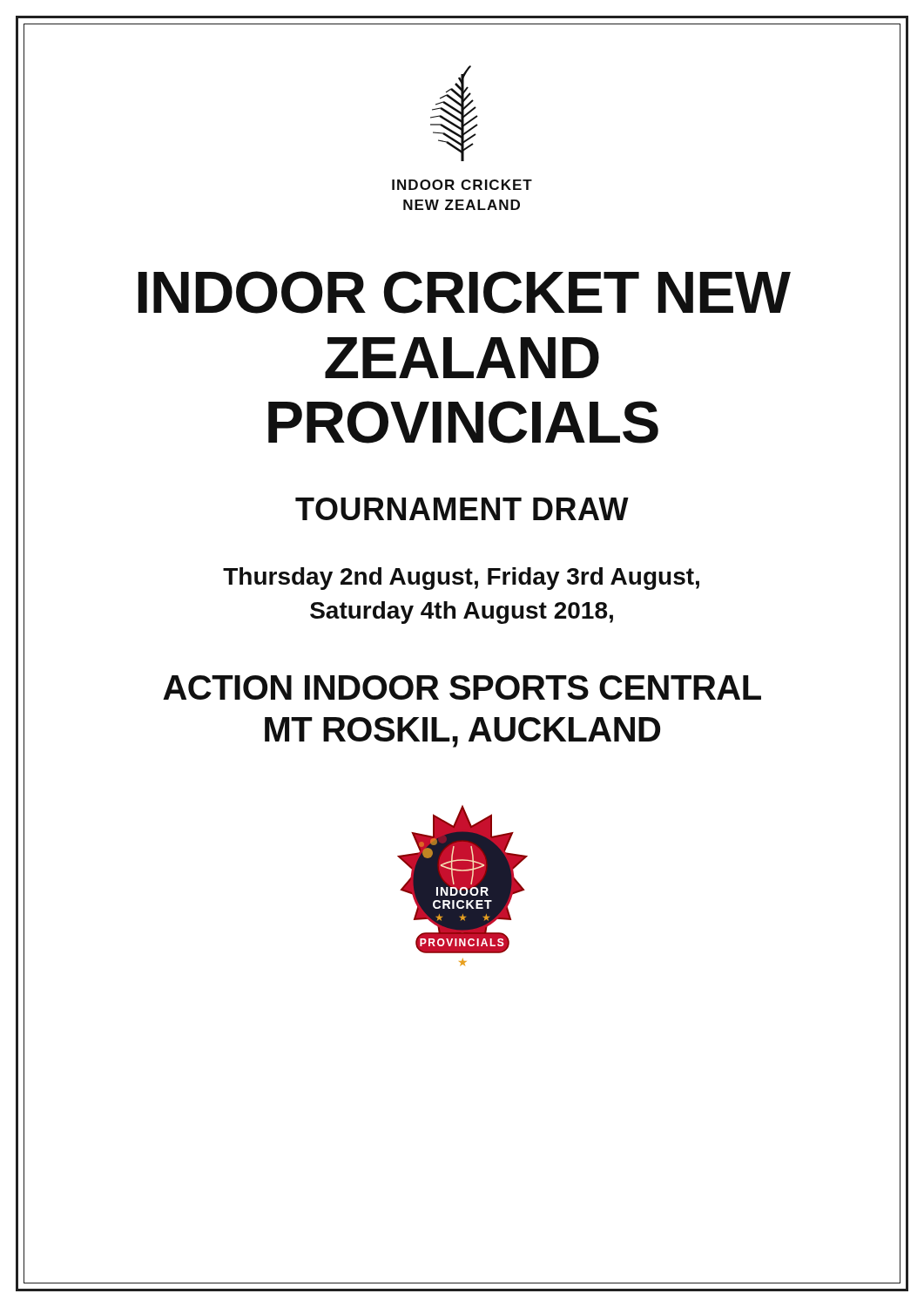Find the title

click(x=462, y=357)
